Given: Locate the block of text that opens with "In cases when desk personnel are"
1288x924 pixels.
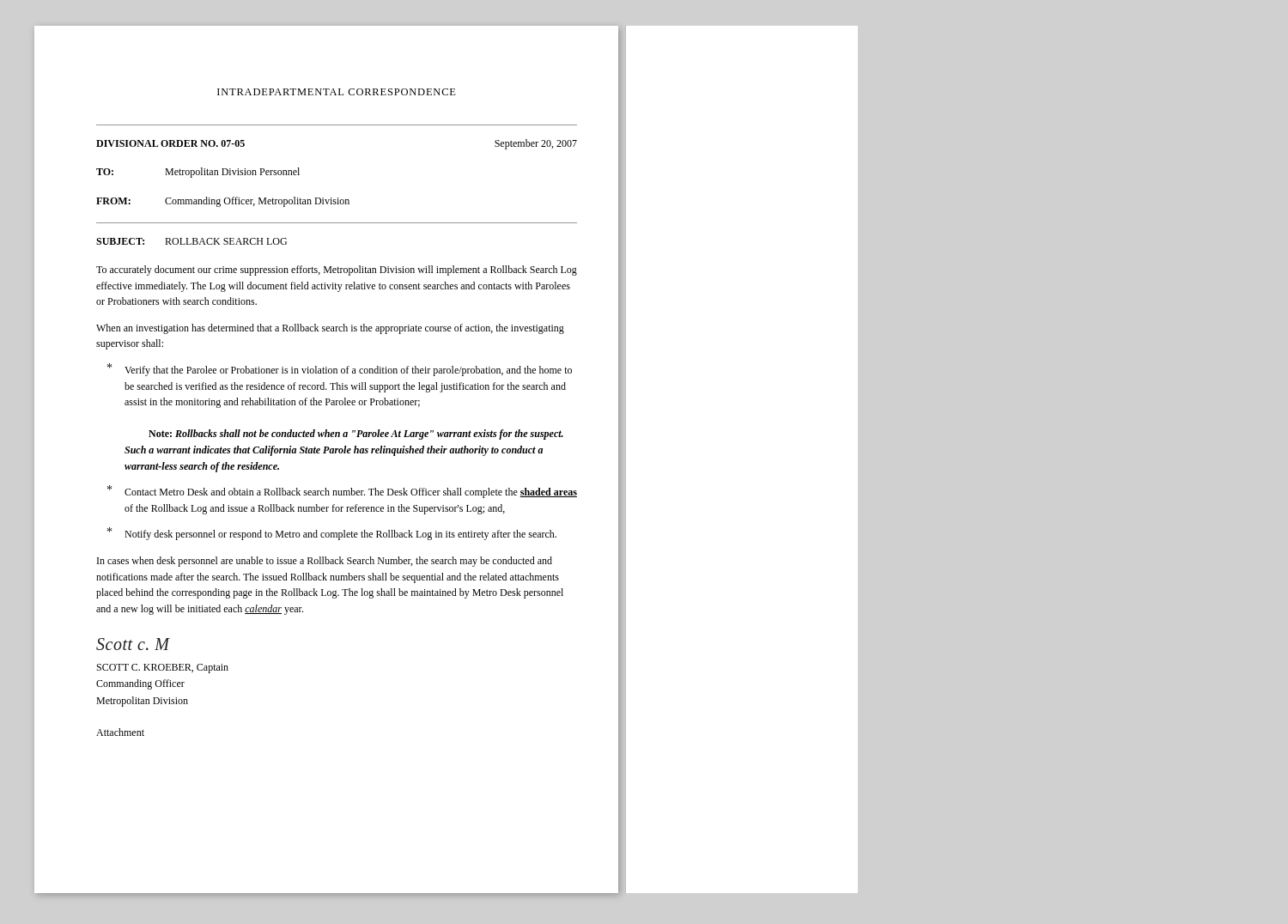Looking at the screenshot, I should pyautogui.click(x=330, y=585).
